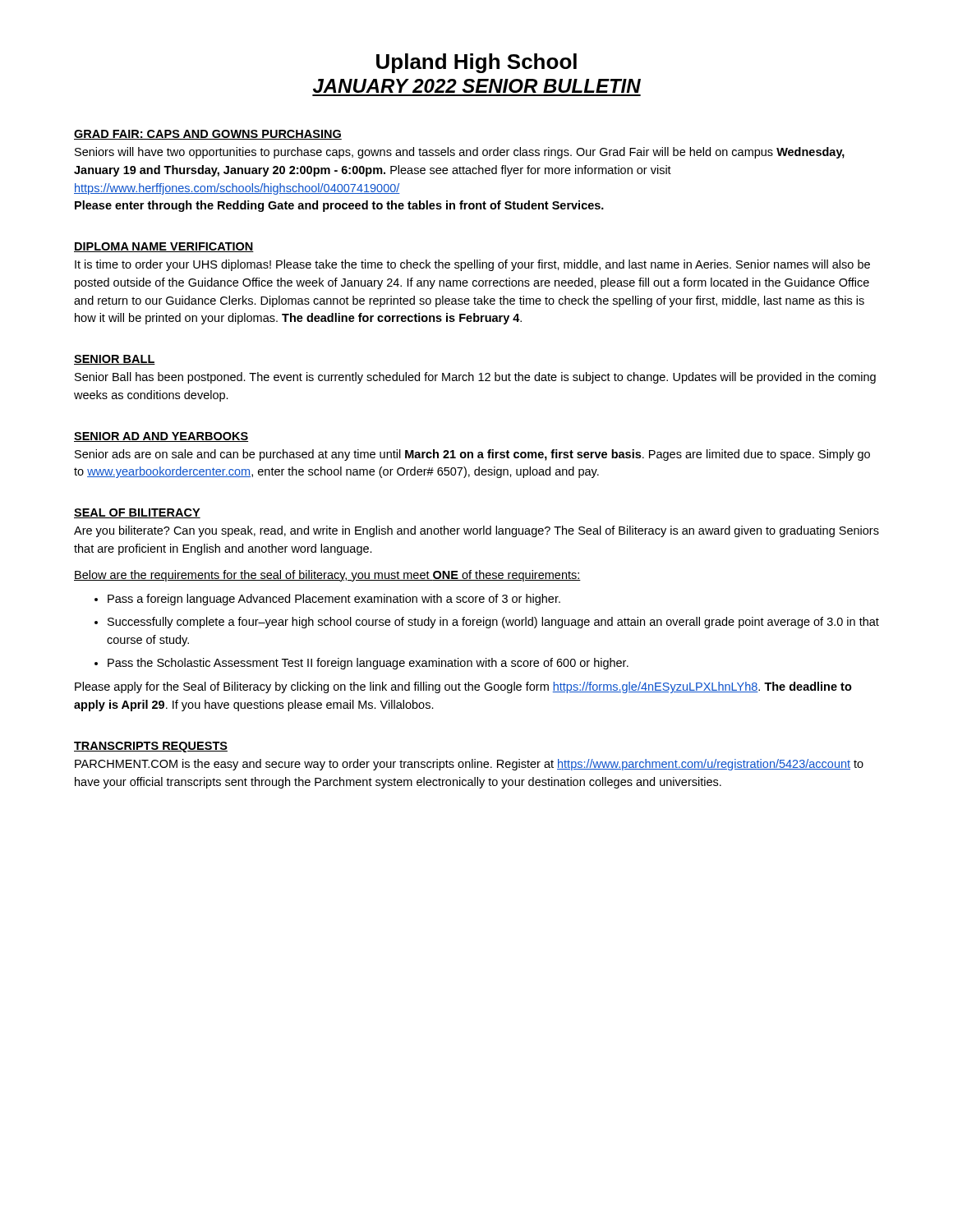Find the block starting "SENIOR AD AND YEARBOOKS"
This screenshot has width=953, height=1232.
point(161,436)
